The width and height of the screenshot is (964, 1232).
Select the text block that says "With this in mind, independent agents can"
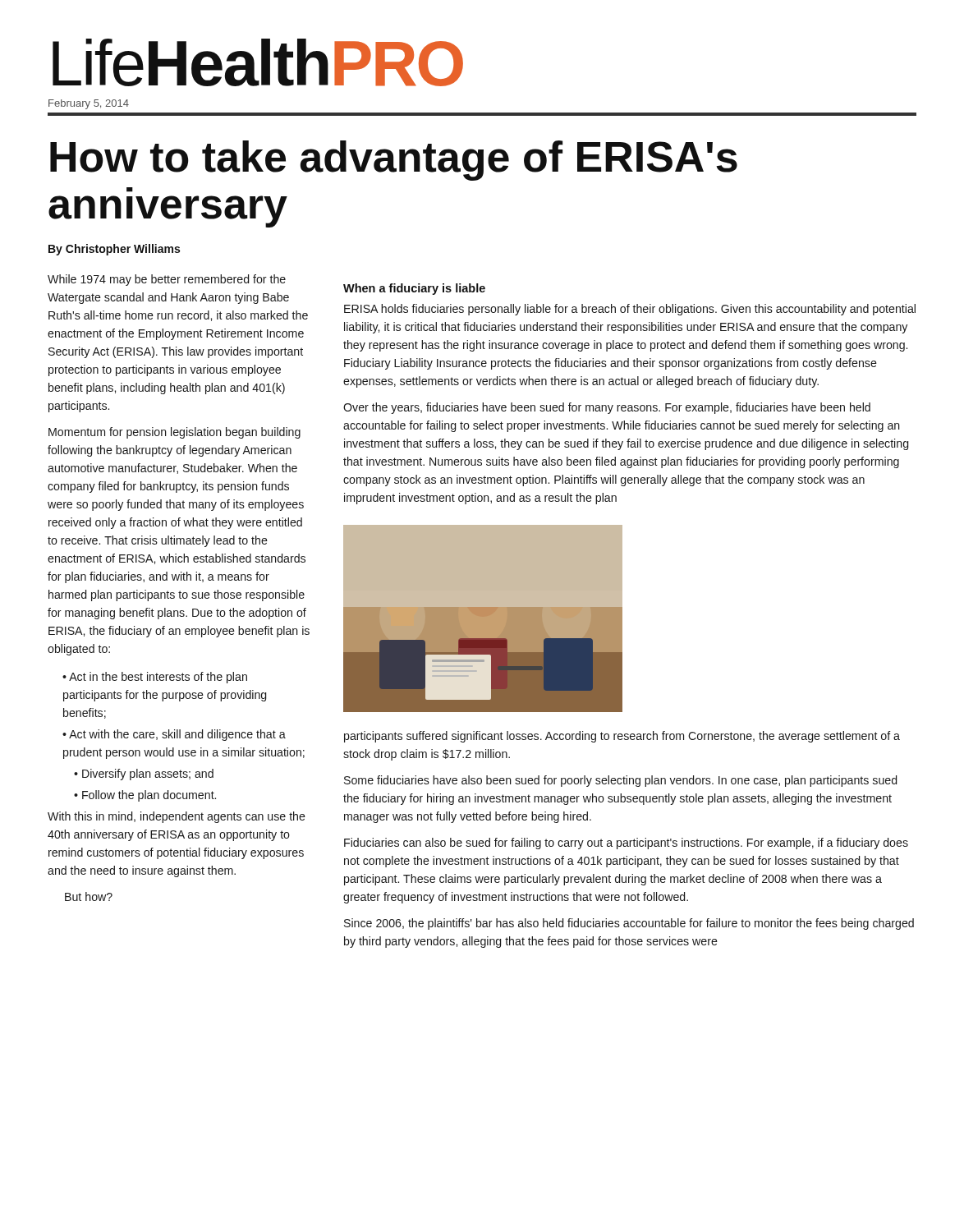coord(179,857)
